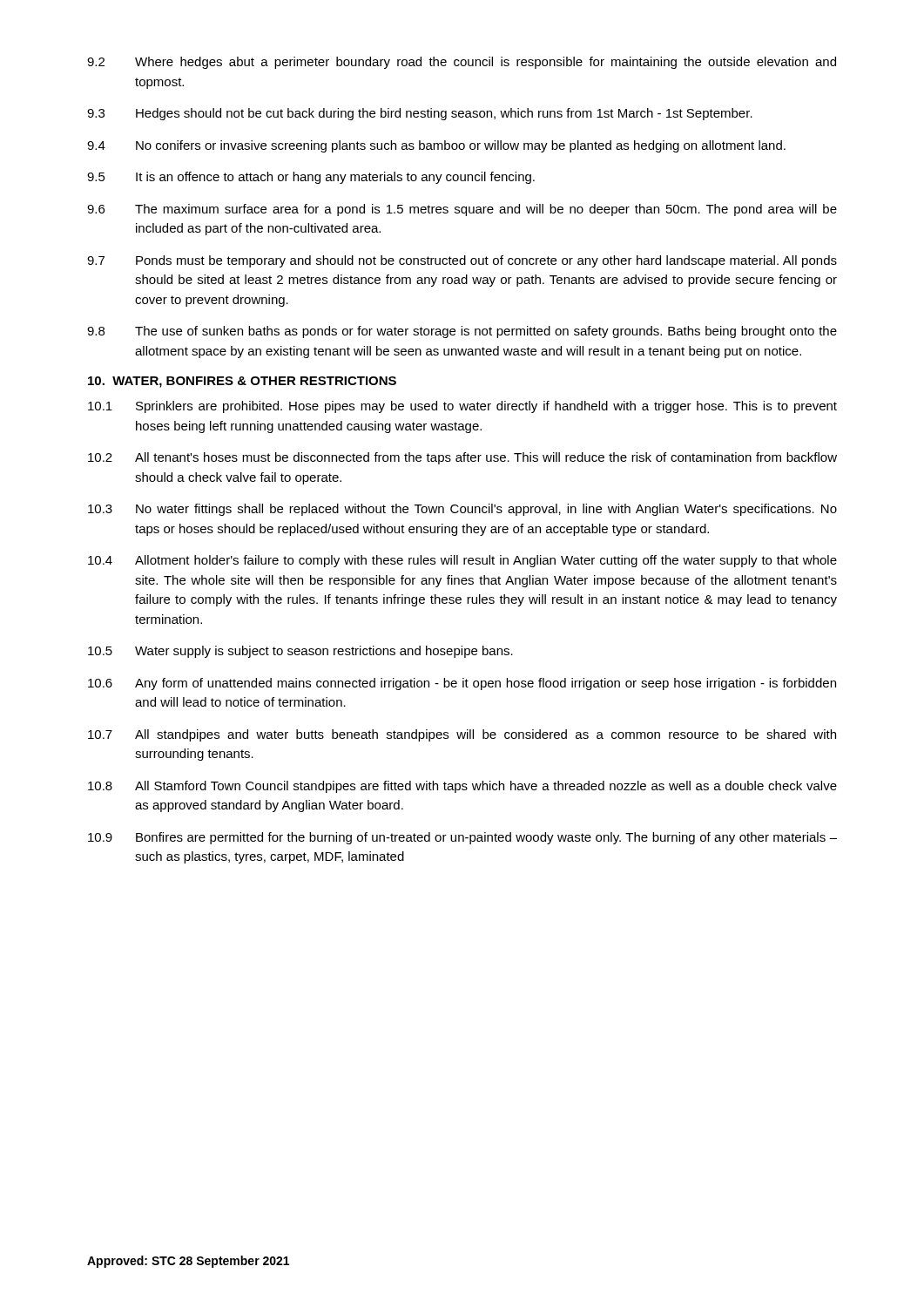This screenshot has width=924, height=1307.
Task: Click on the block starting "10.6 Any form of unattended mains connected"
Action: [462, 693]
